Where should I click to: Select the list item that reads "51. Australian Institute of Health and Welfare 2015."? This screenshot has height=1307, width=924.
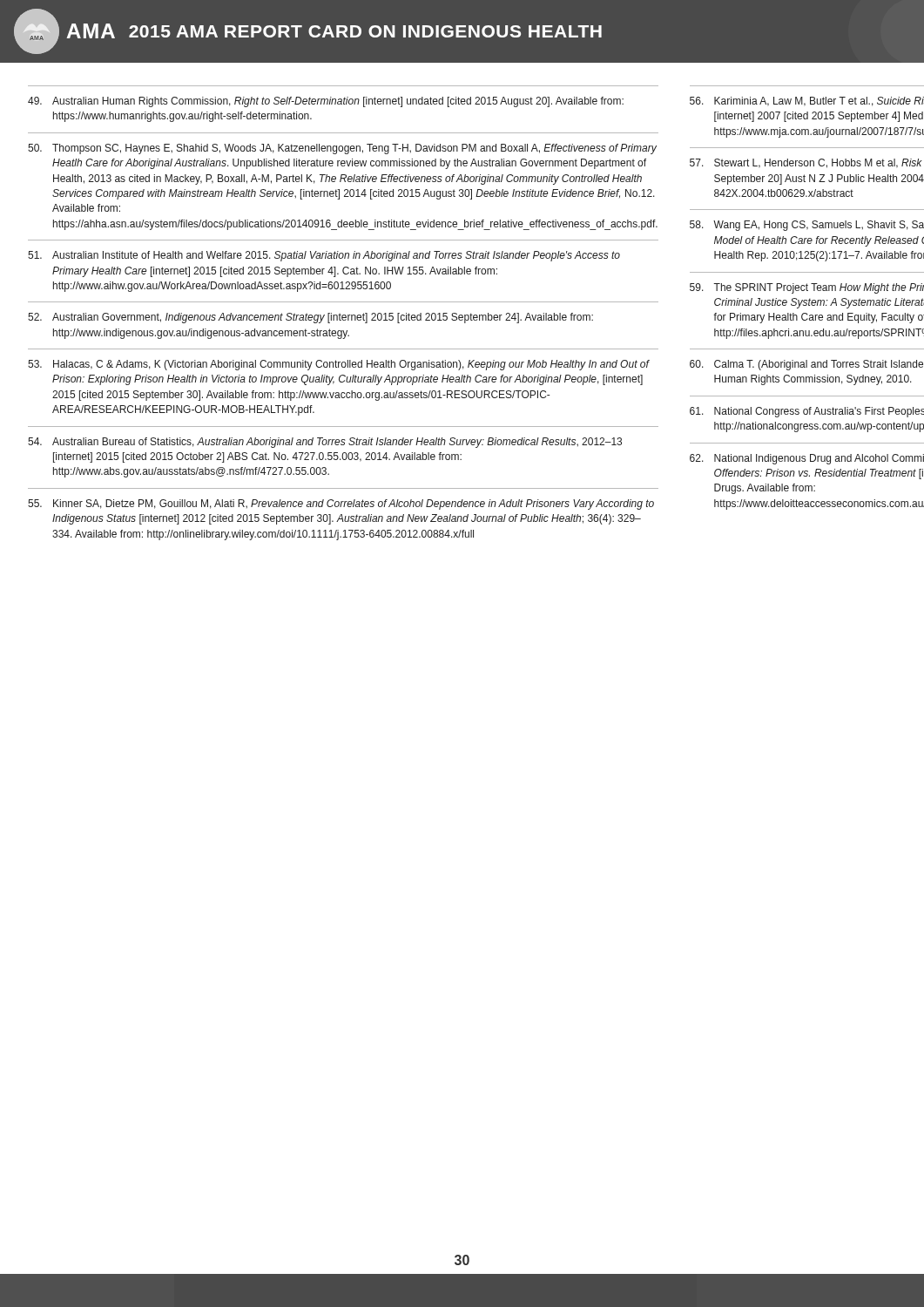(343, 271)
